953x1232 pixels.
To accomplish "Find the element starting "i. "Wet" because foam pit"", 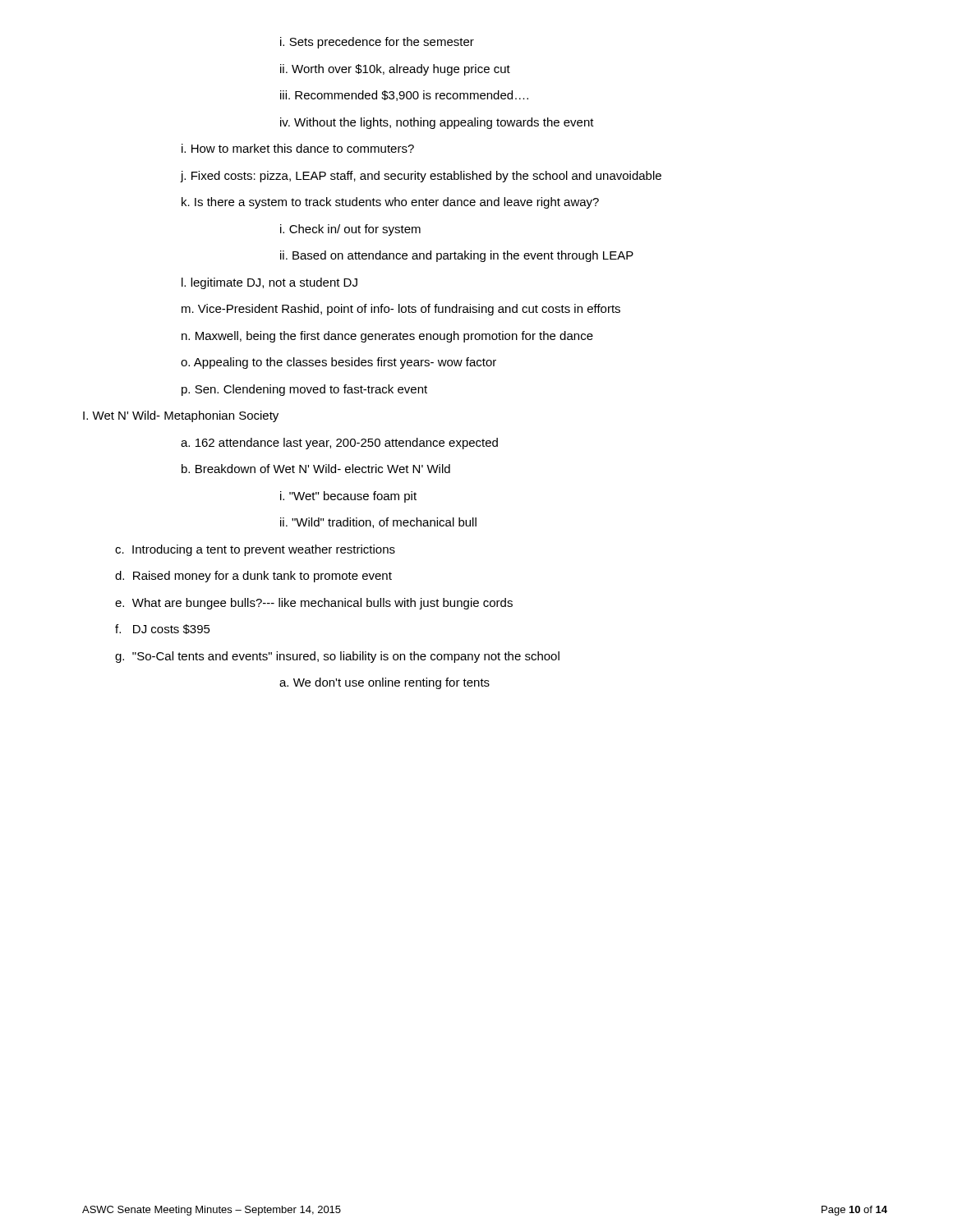I will [x=348, y=495].
